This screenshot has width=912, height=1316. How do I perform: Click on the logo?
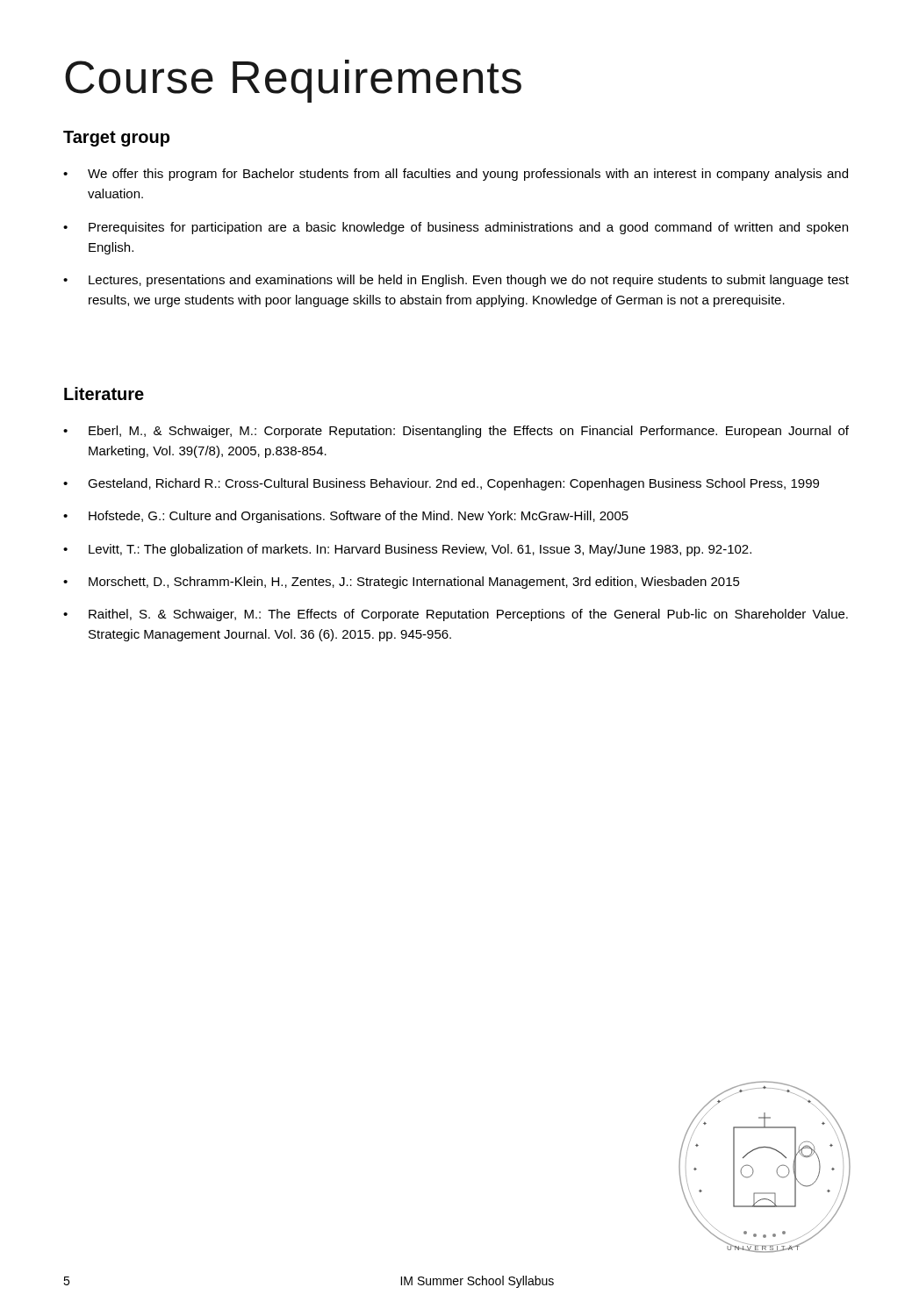click(x=765, y=1167)
